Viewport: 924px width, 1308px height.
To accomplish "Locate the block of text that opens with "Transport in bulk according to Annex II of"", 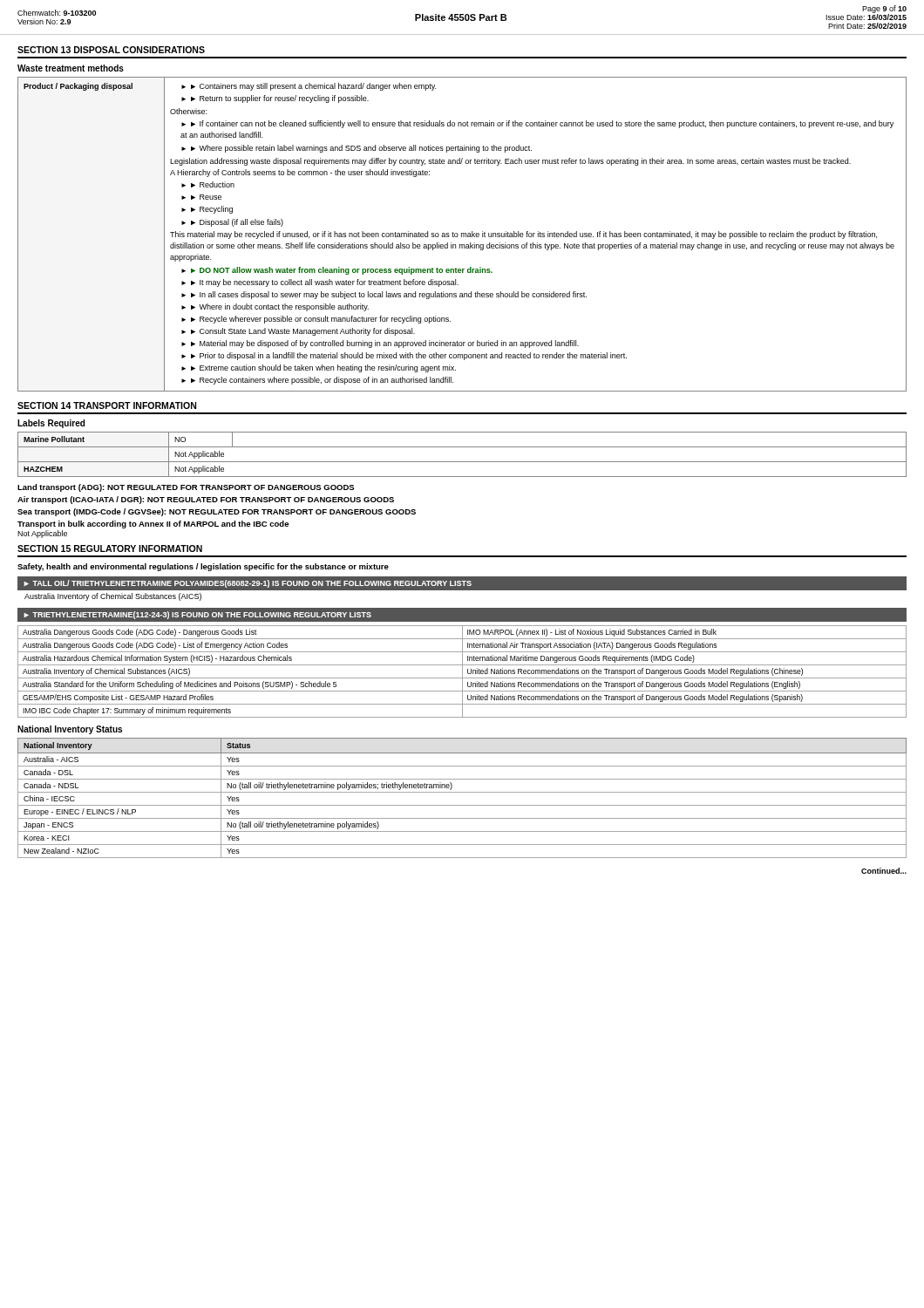I will [x=153, y=524].
